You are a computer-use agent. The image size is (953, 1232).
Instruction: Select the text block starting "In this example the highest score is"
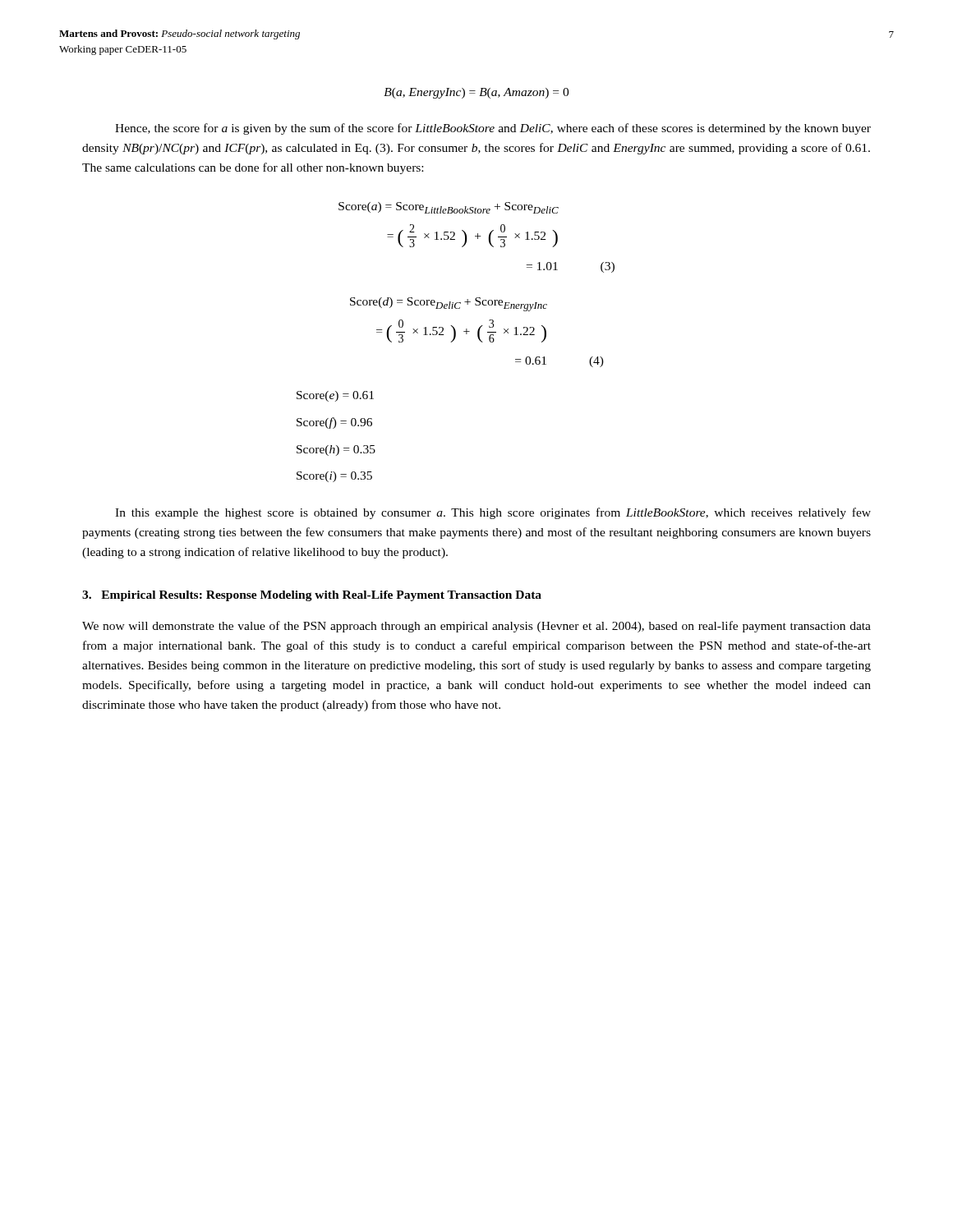476,531
